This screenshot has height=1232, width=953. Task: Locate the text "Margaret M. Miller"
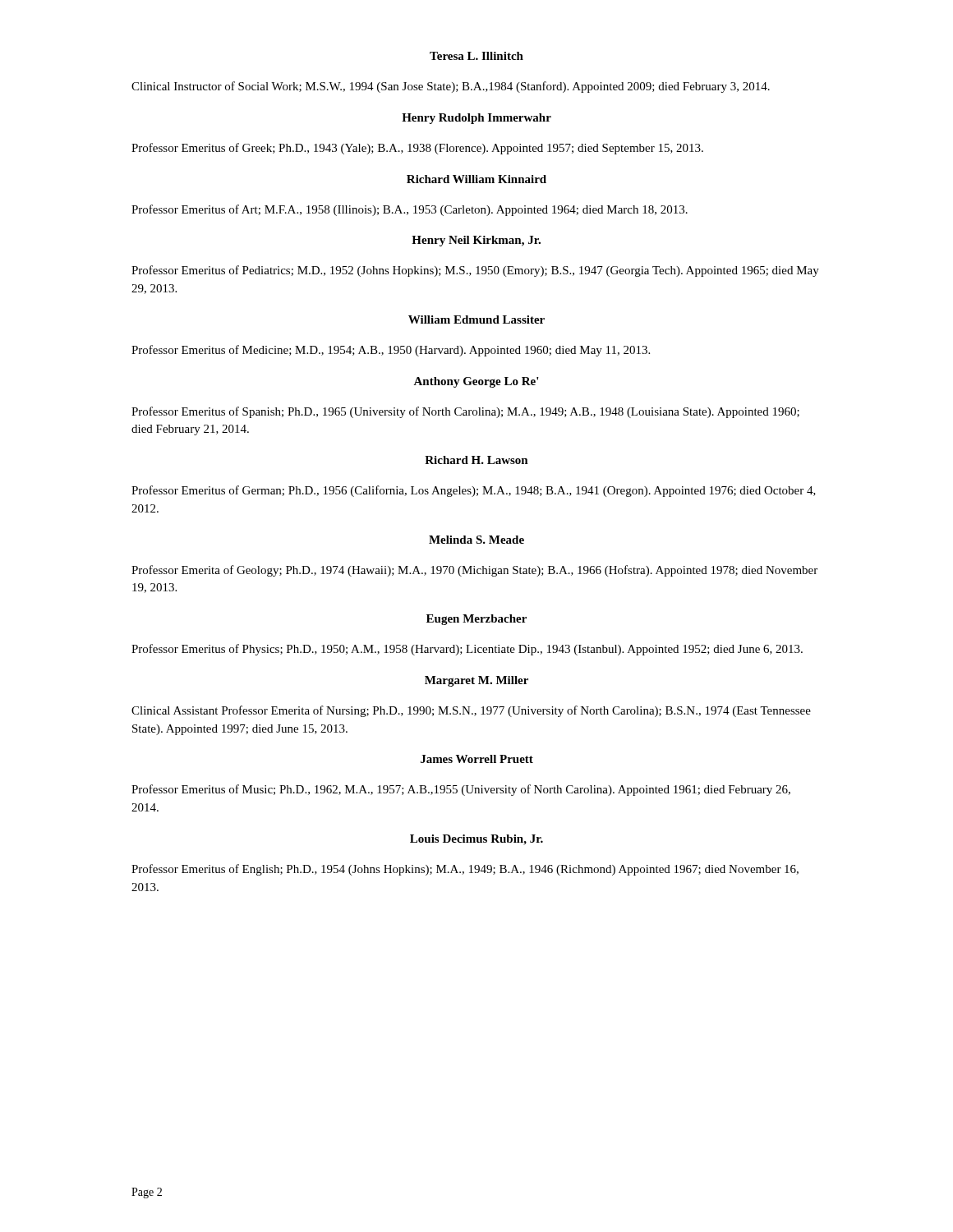click(x=476, y=680)
